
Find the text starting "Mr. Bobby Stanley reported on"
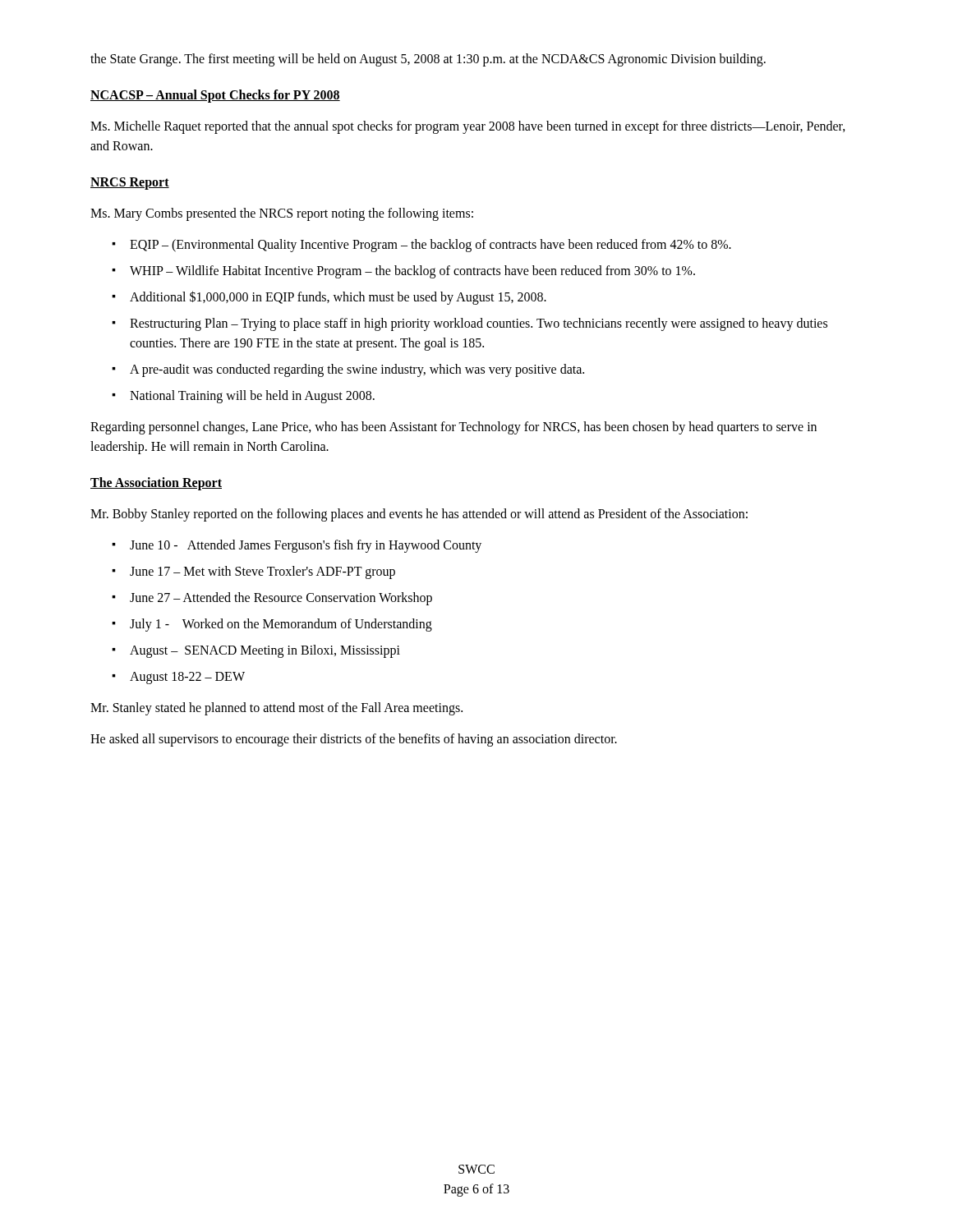point(419,514)
